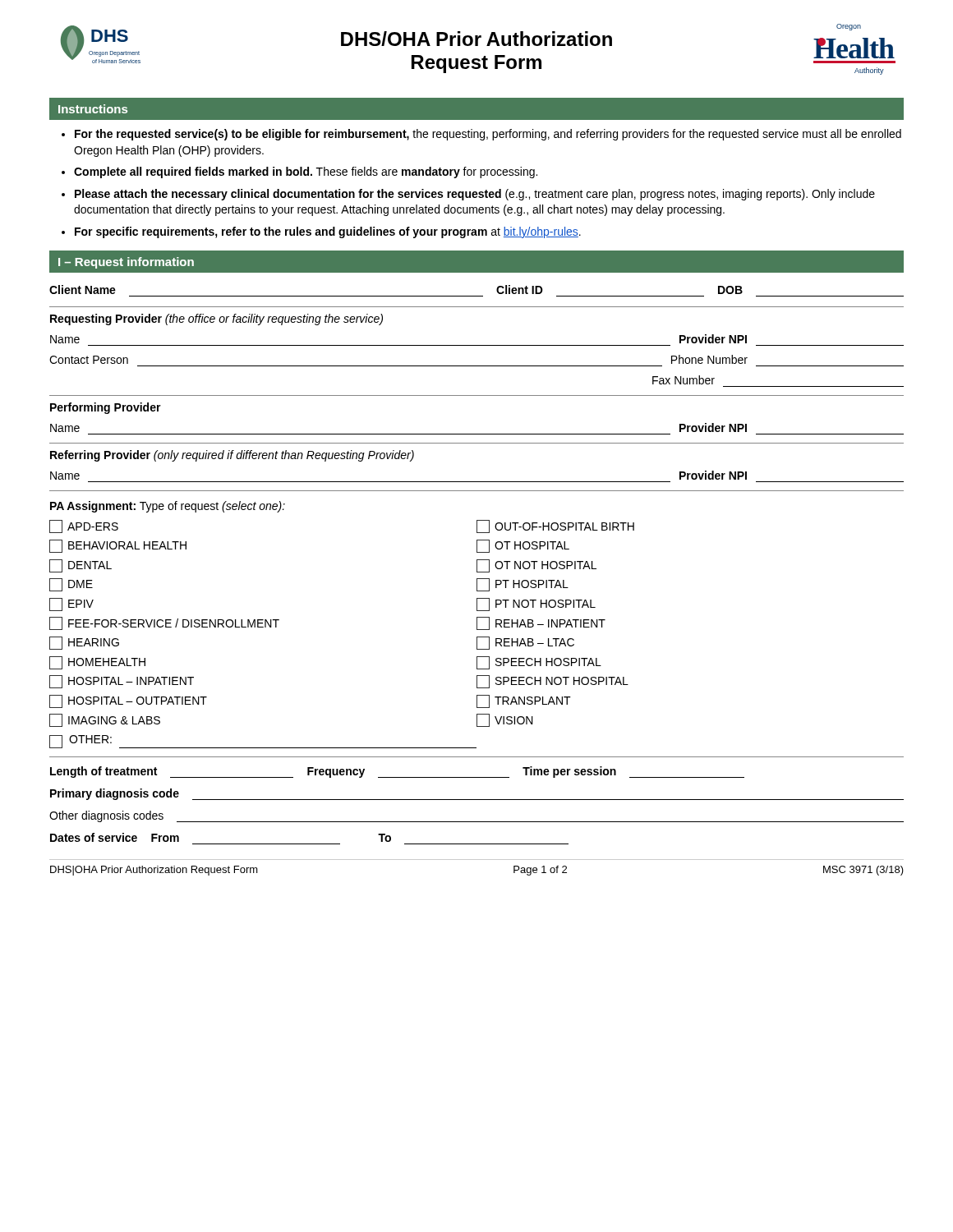Point to the element starting "PT NOT HOSPITAL"

point(536,604)
